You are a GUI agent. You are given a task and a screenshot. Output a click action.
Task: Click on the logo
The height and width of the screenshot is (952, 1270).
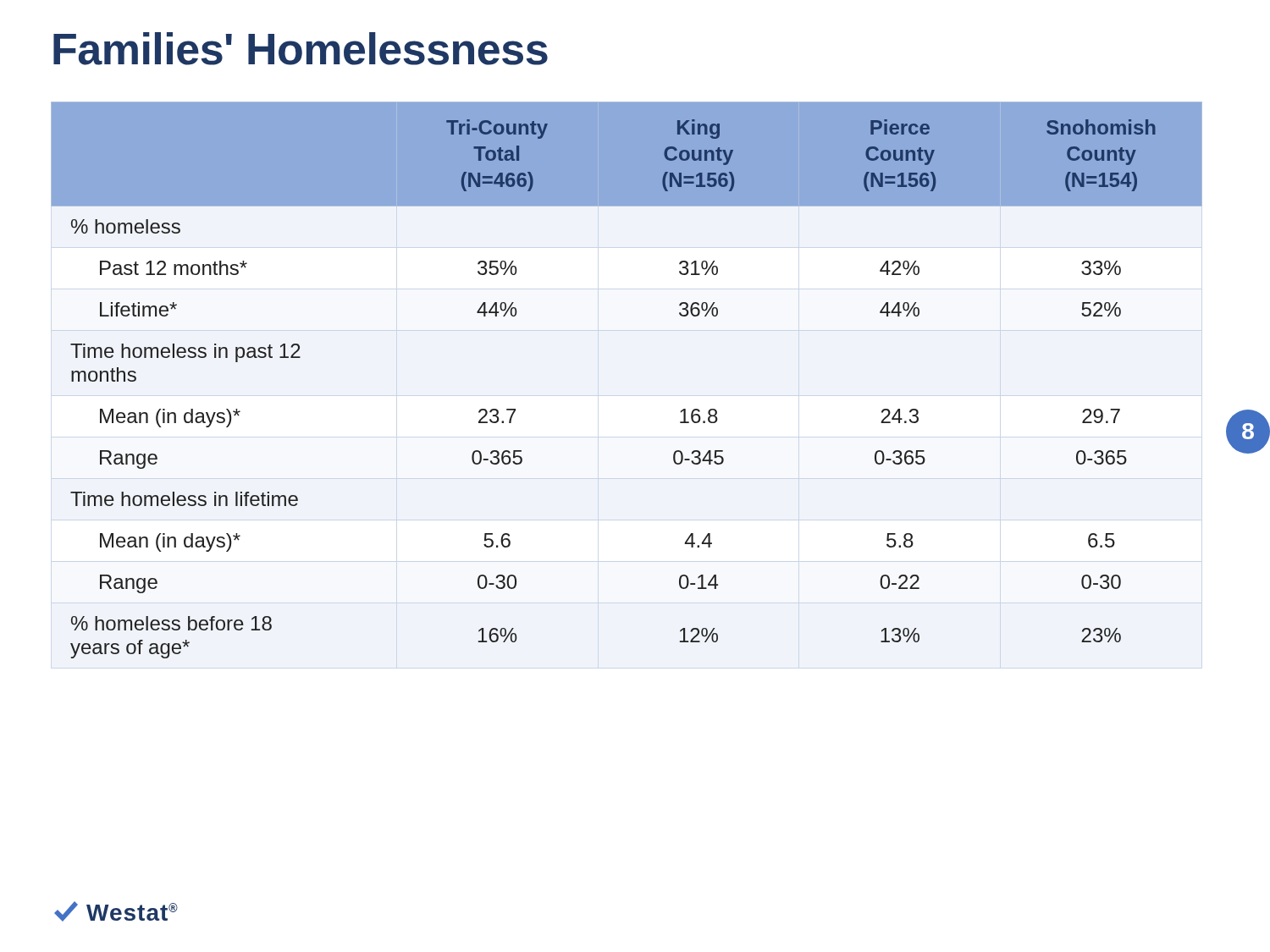[x=115, y=913]
